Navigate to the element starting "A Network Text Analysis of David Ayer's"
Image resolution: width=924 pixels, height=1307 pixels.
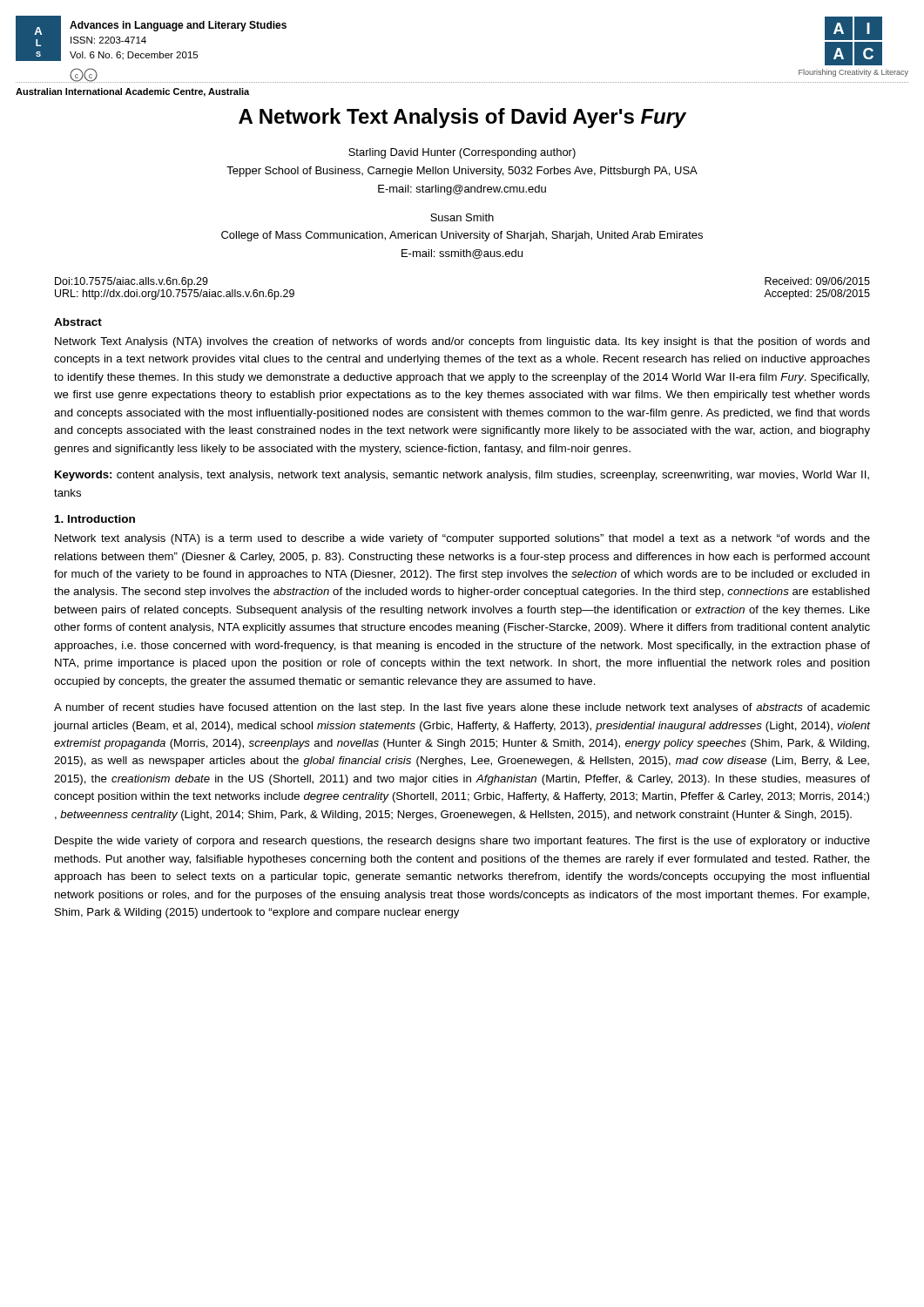(462, 116)
